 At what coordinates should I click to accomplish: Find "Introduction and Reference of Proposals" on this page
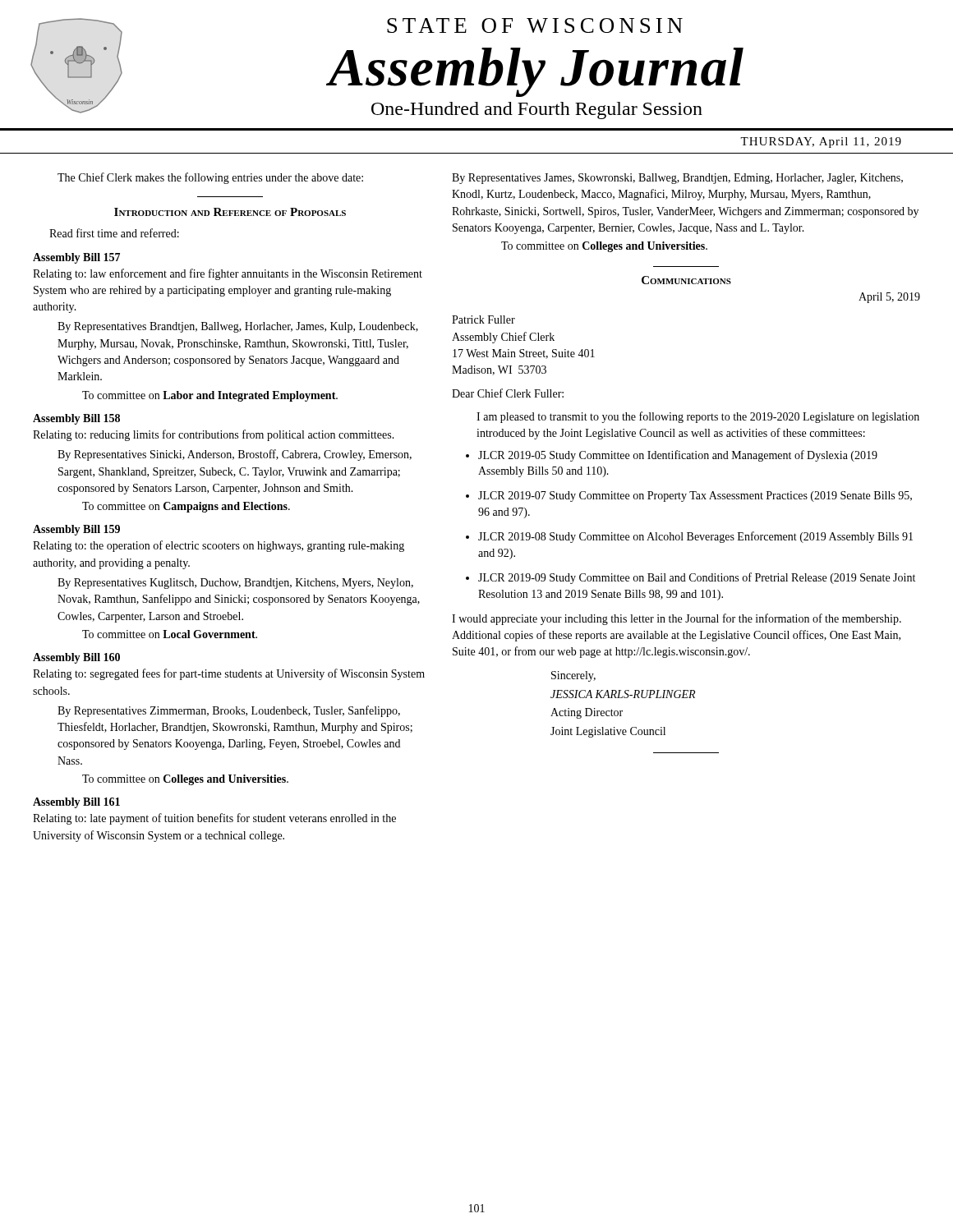[x=230, y=212]
